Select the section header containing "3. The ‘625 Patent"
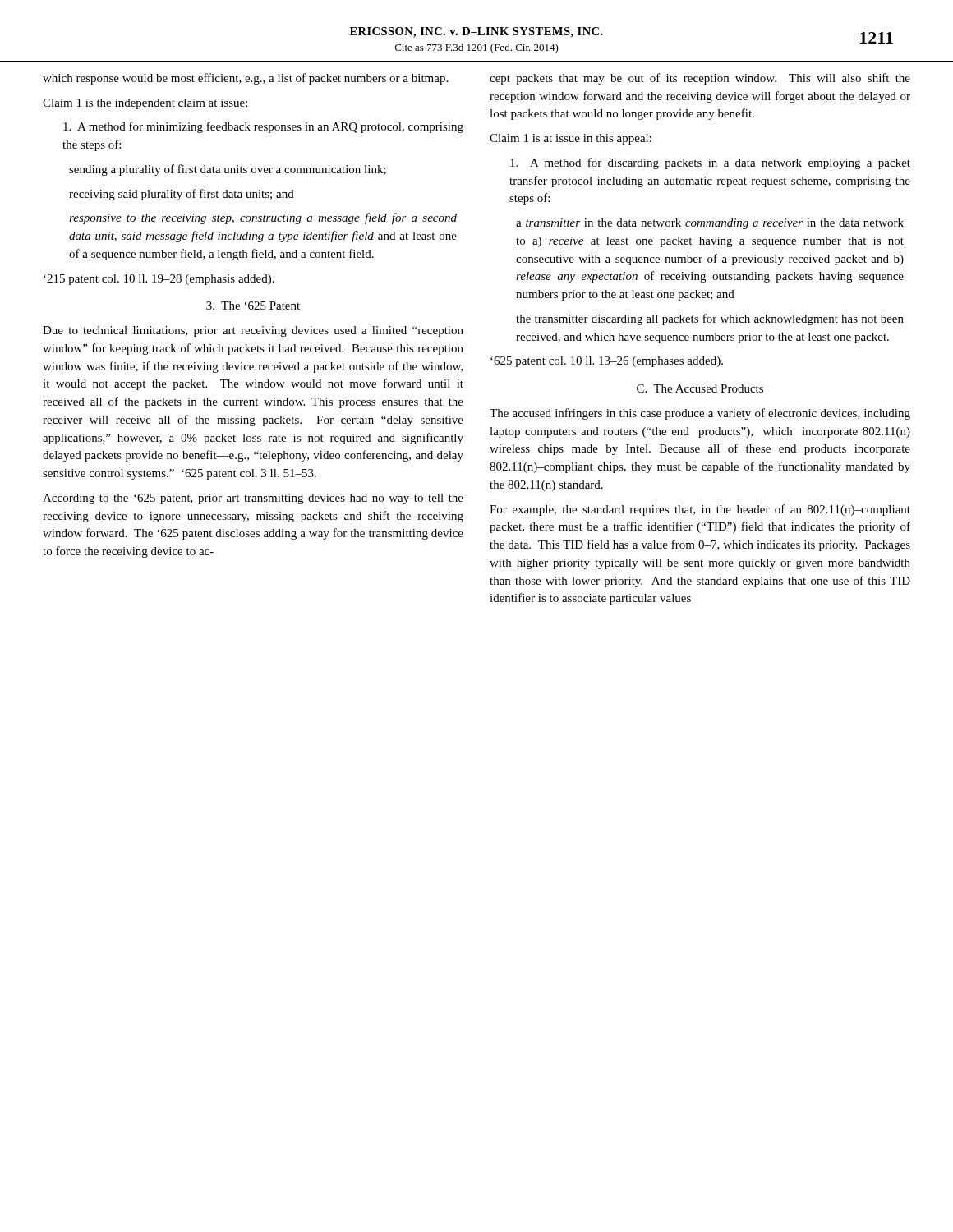This screenshot has width=953, height=1232. click(x=253, y=307)
